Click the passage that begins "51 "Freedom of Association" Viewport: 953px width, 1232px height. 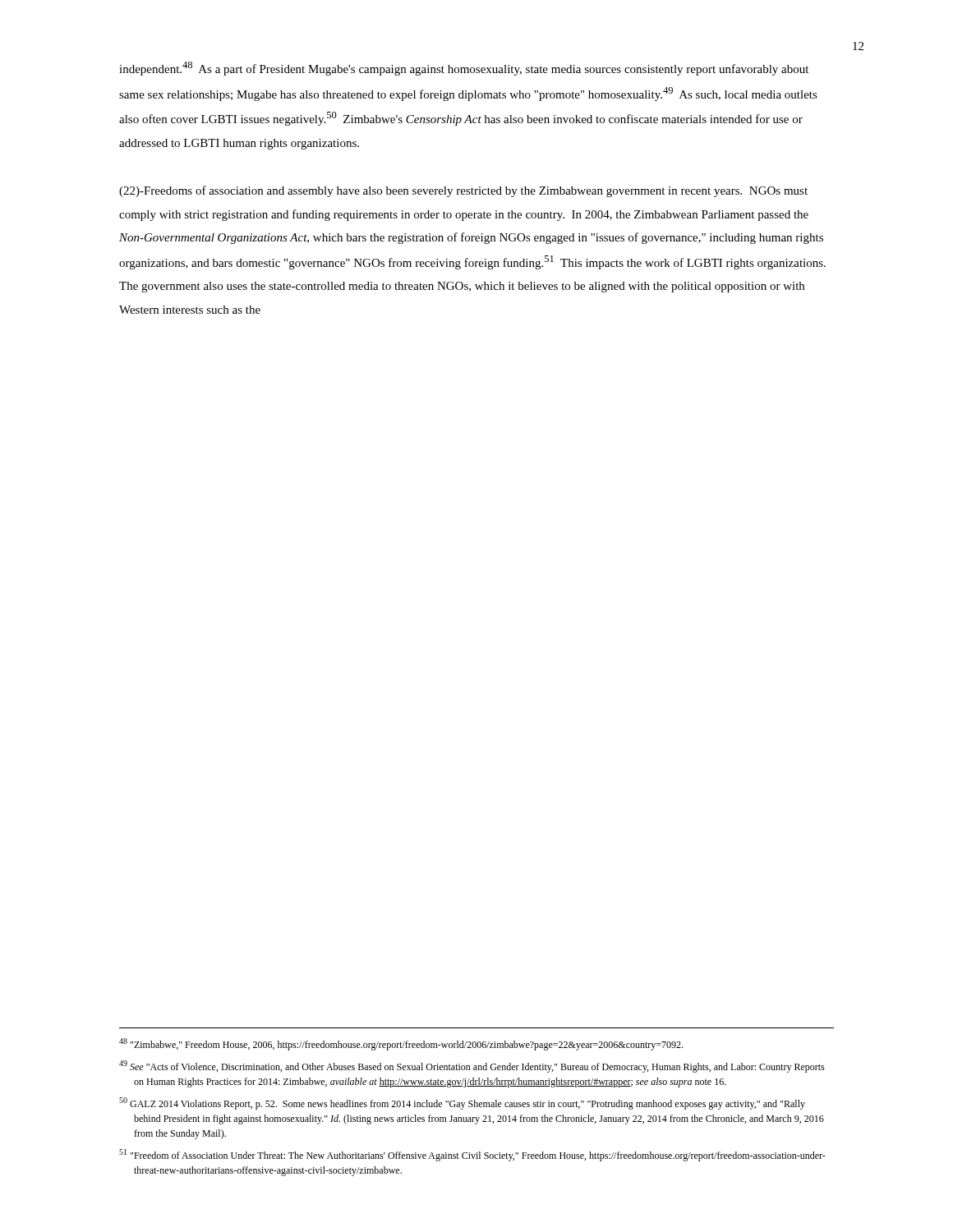pyautogui.click(x=472, y=1162)
